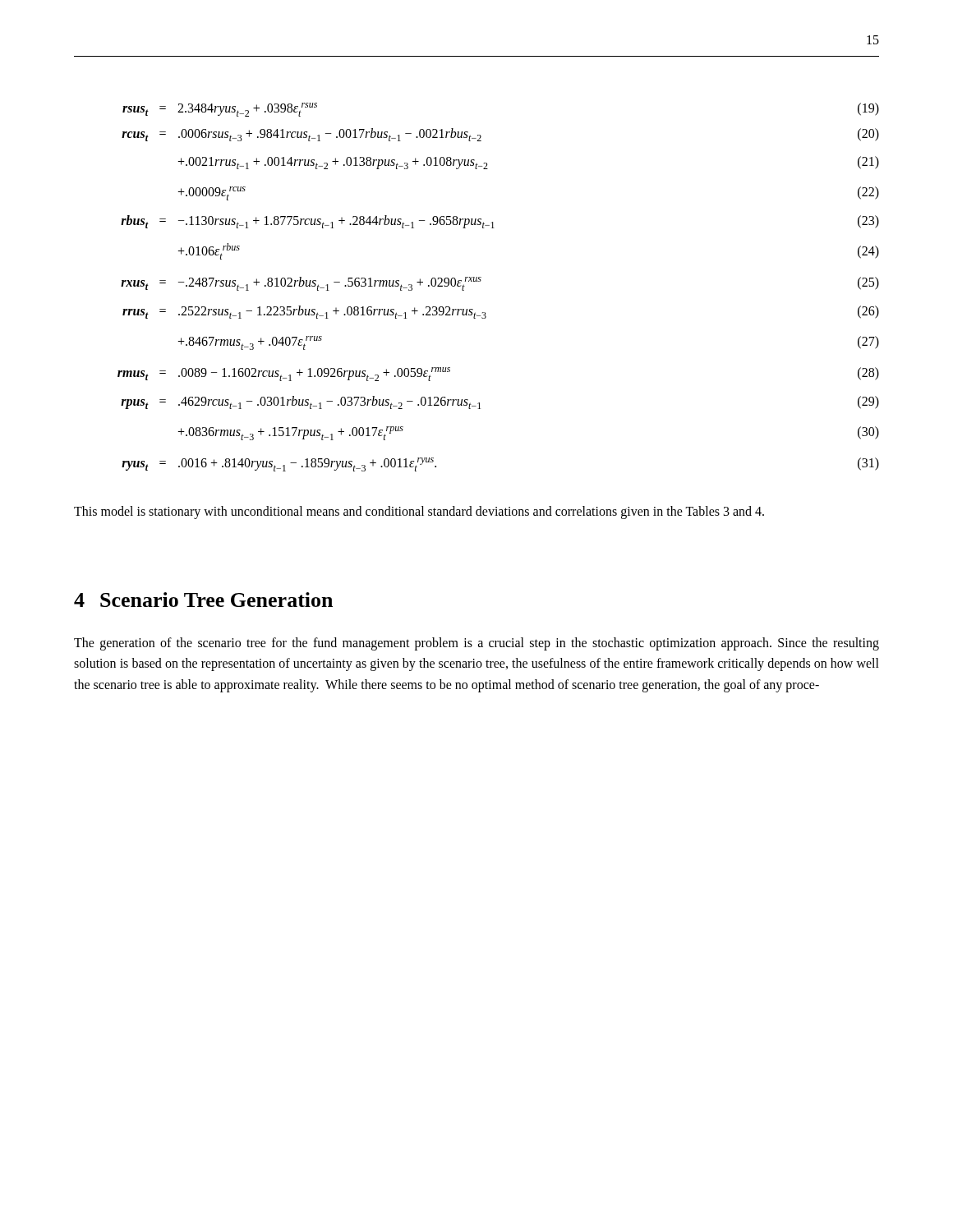Locate the block starting "rpust = .4629rcust−1"
The image size is (953, 1232).
tap(476, 407)
